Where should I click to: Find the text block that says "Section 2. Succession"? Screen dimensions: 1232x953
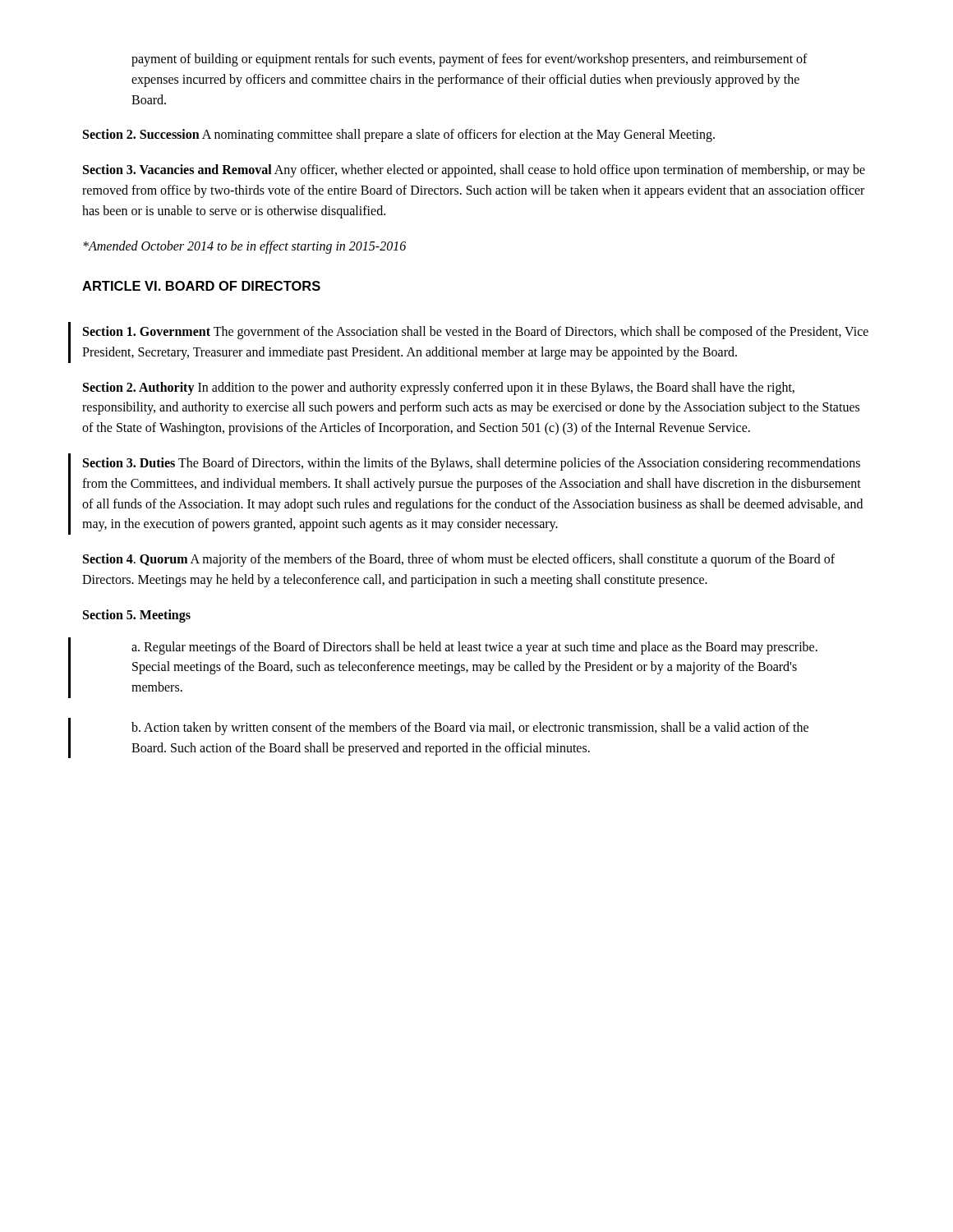pyautogui.click(x=476, y=135)
